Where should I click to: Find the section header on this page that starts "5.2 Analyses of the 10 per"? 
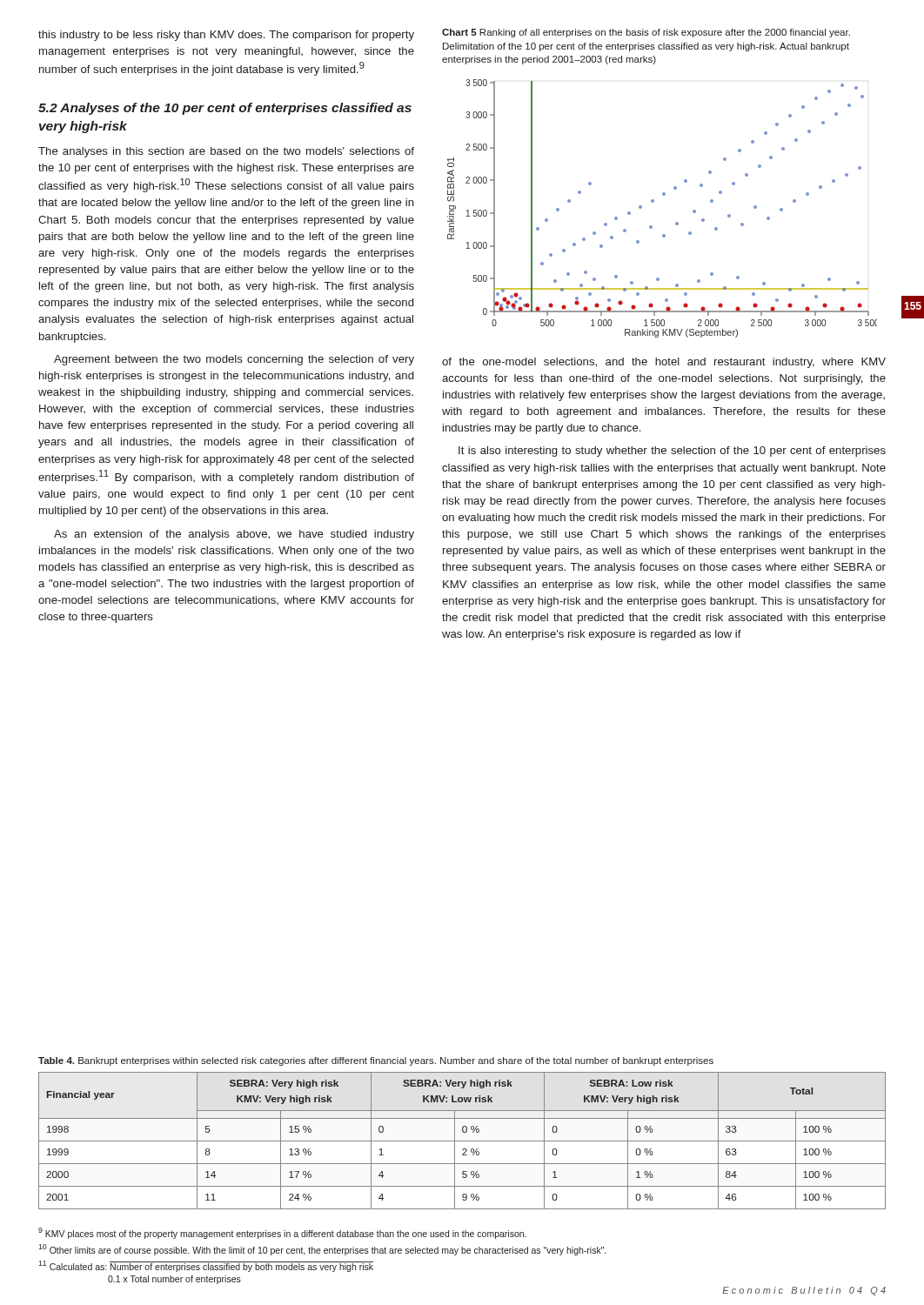(x=225, y=116)
